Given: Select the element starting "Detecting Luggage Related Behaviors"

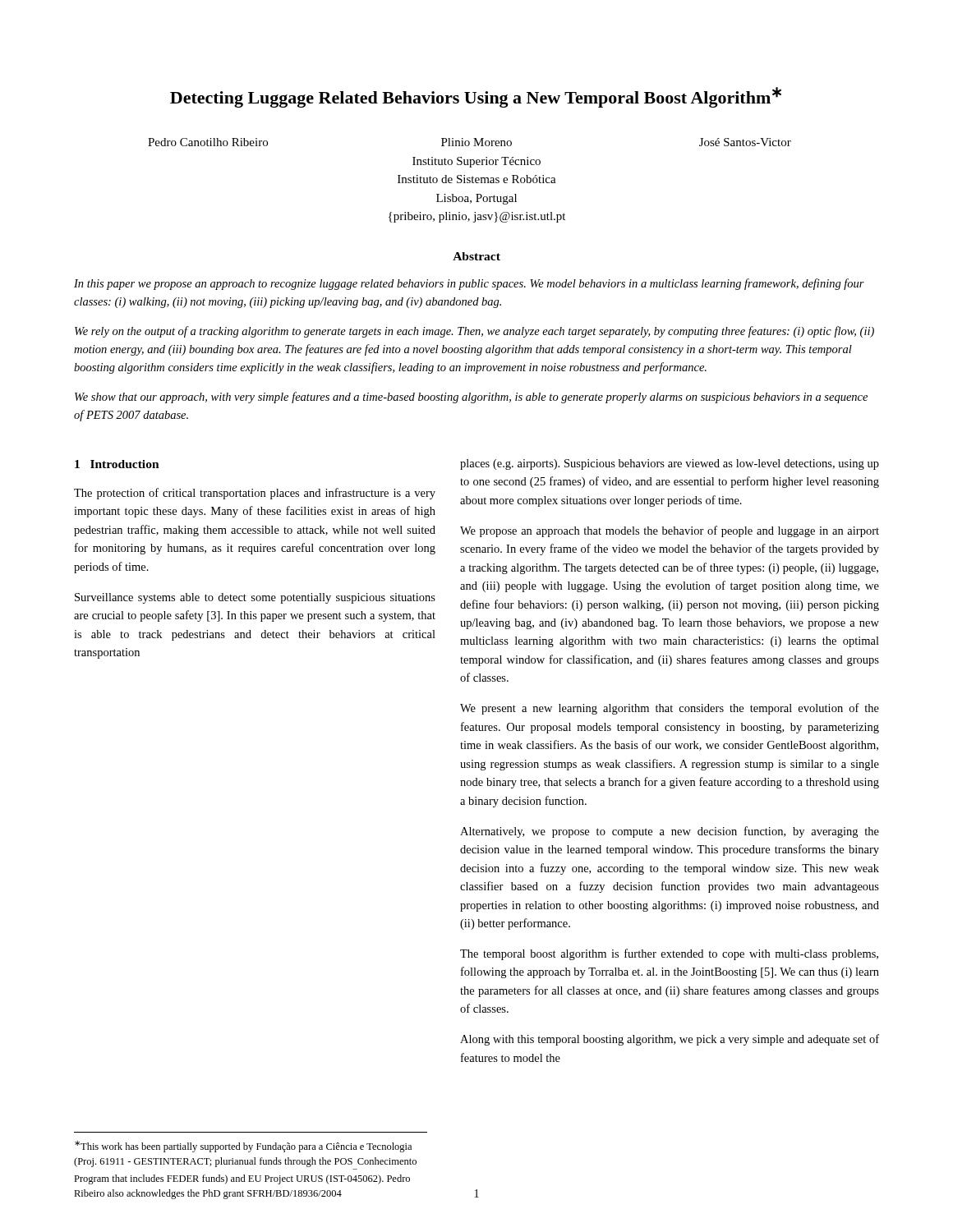Looking at the screenshot, I should click(476, 96).
